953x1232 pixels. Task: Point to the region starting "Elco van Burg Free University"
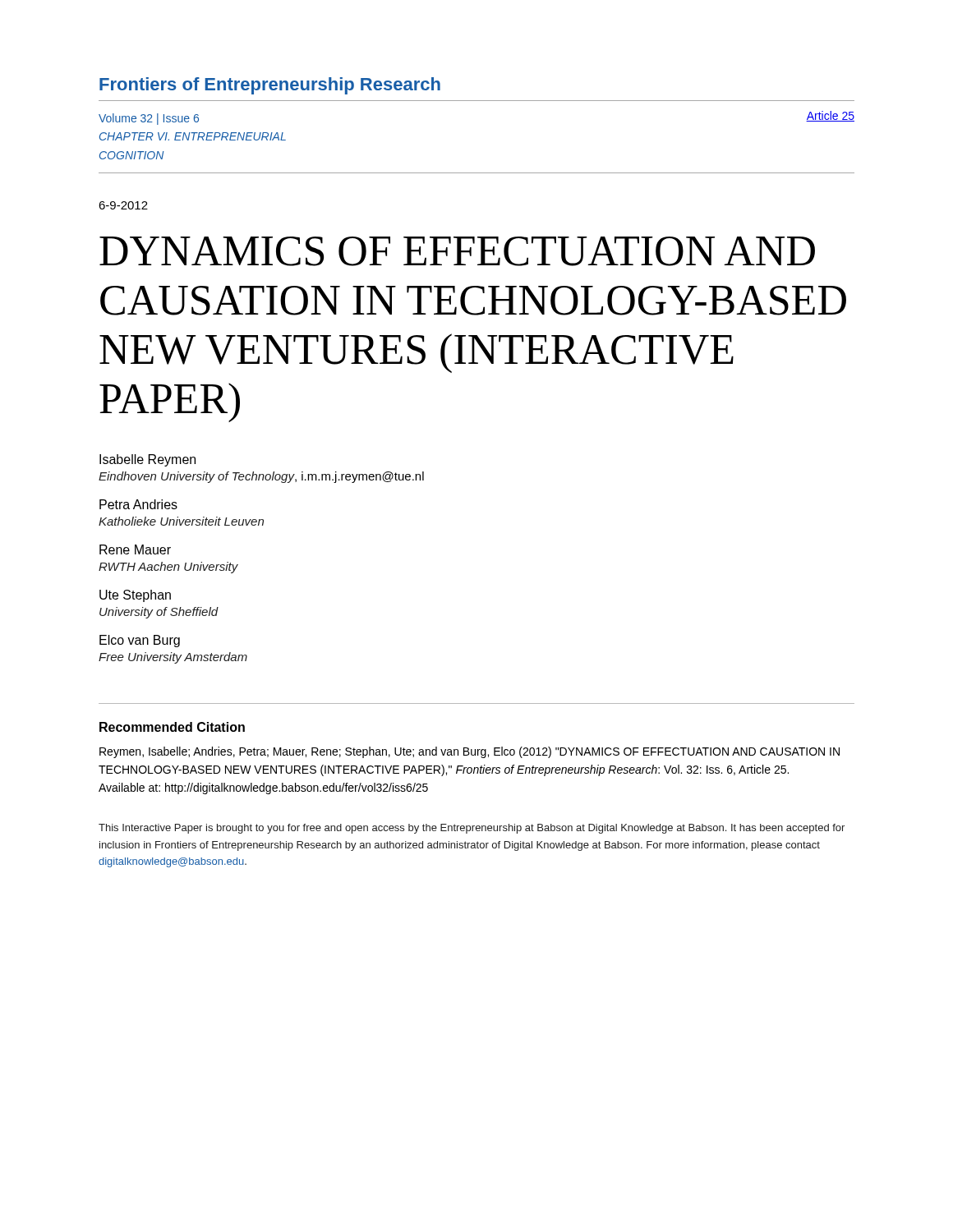tap(140, 641)
